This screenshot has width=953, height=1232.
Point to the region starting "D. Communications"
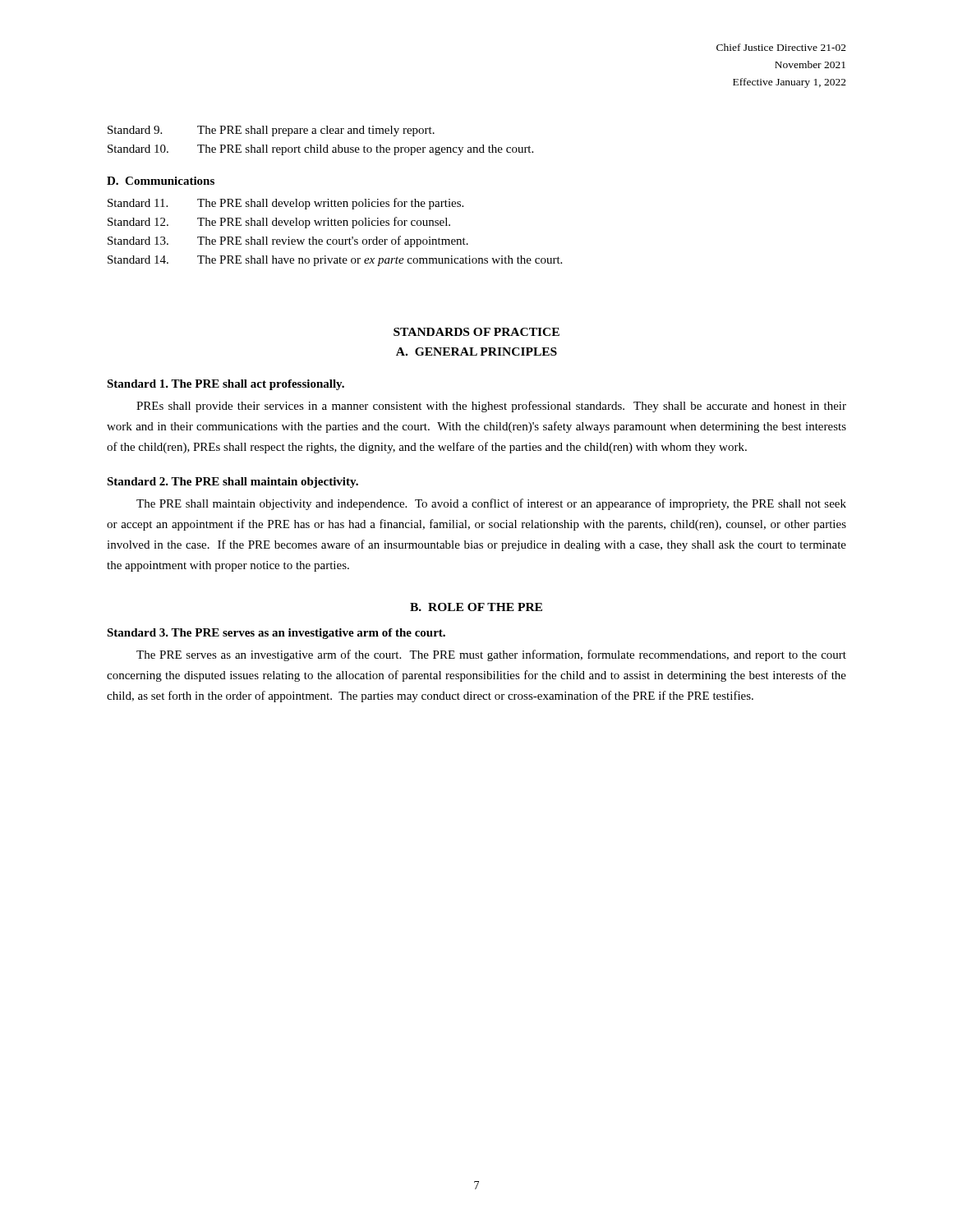point(161,181)
